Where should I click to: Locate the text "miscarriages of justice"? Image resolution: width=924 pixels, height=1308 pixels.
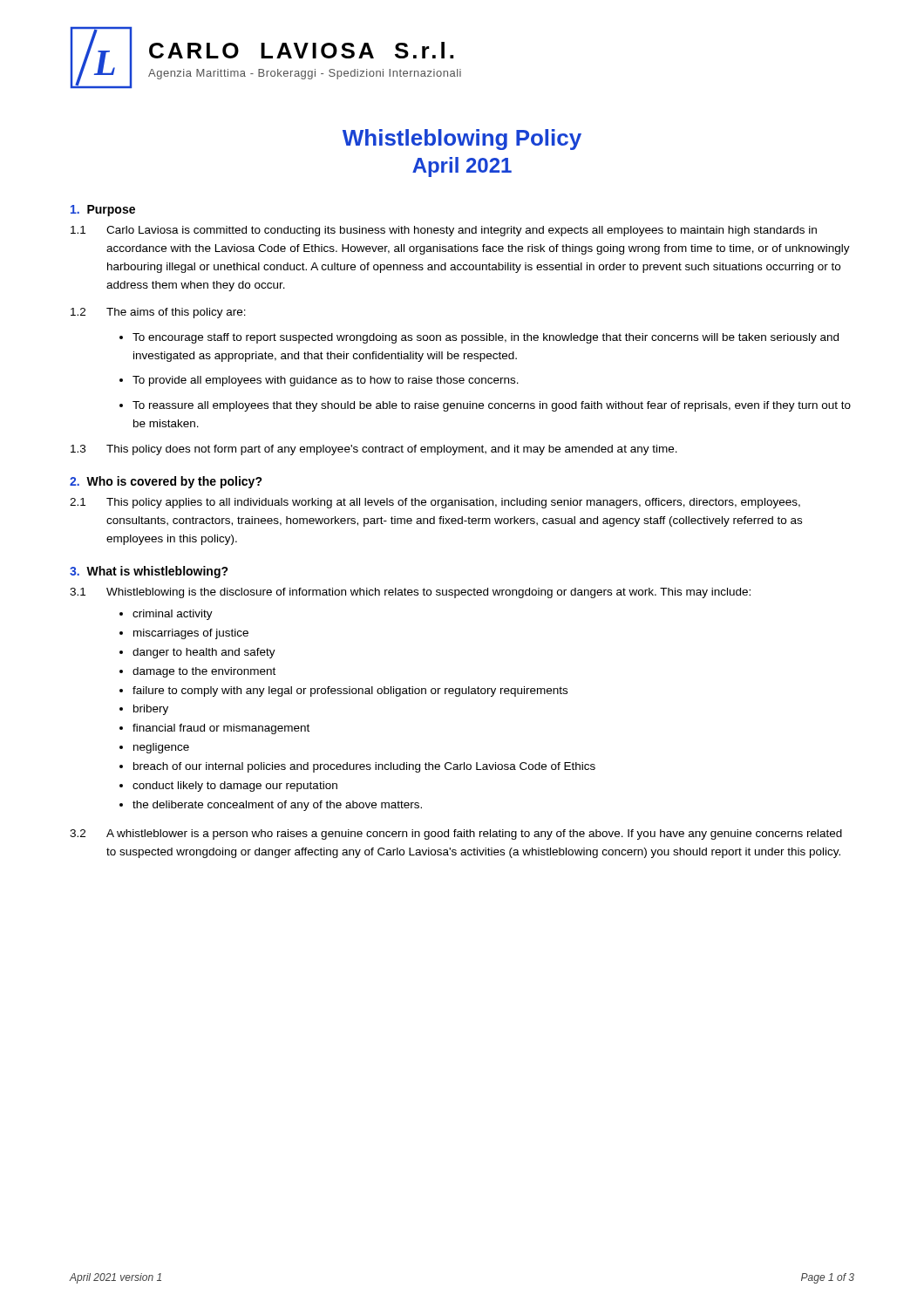coord(191,632)
